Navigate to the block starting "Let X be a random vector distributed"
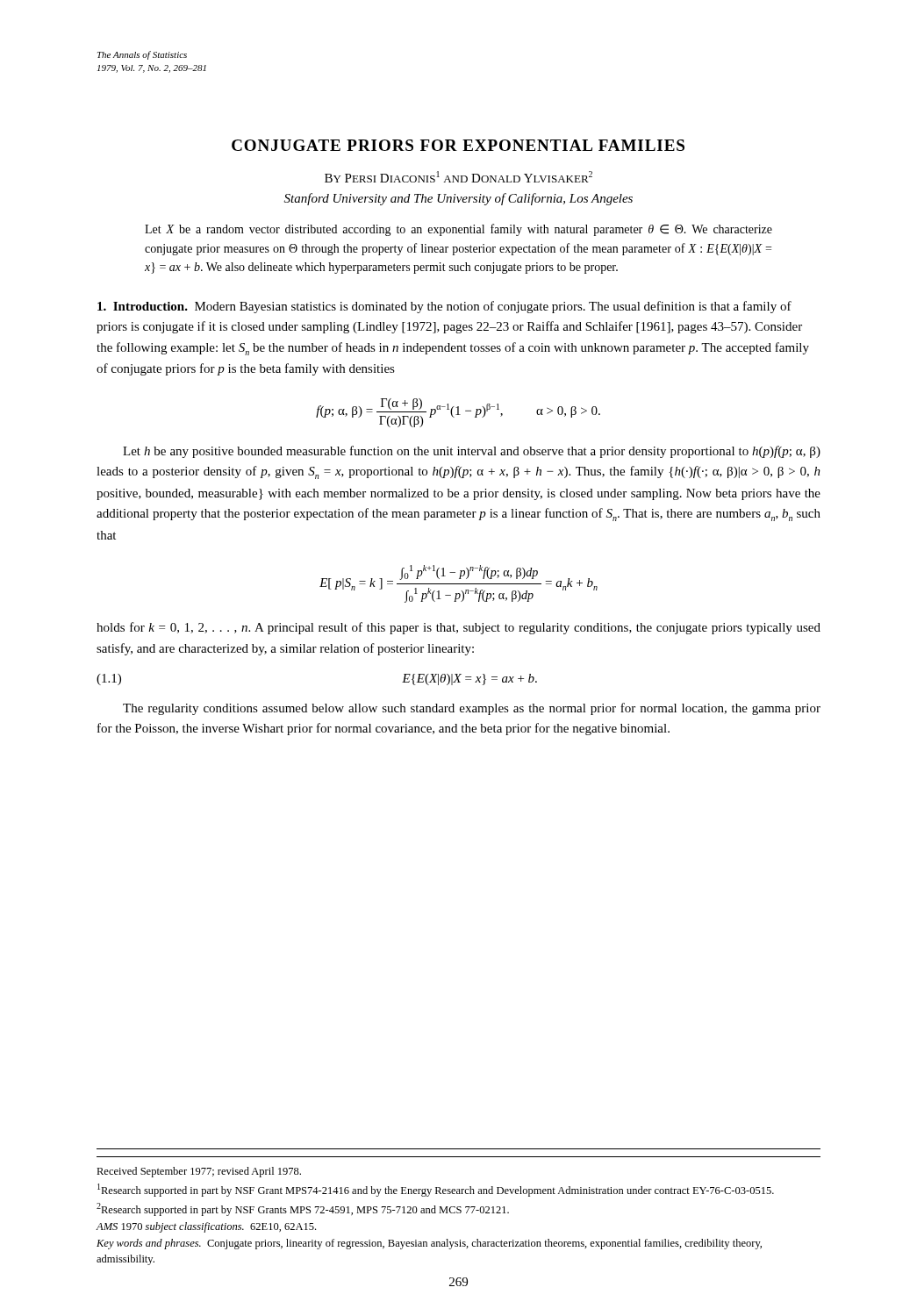Image resolution: width=917 pixels, height=1316 pixels. (x=458, y=248)
